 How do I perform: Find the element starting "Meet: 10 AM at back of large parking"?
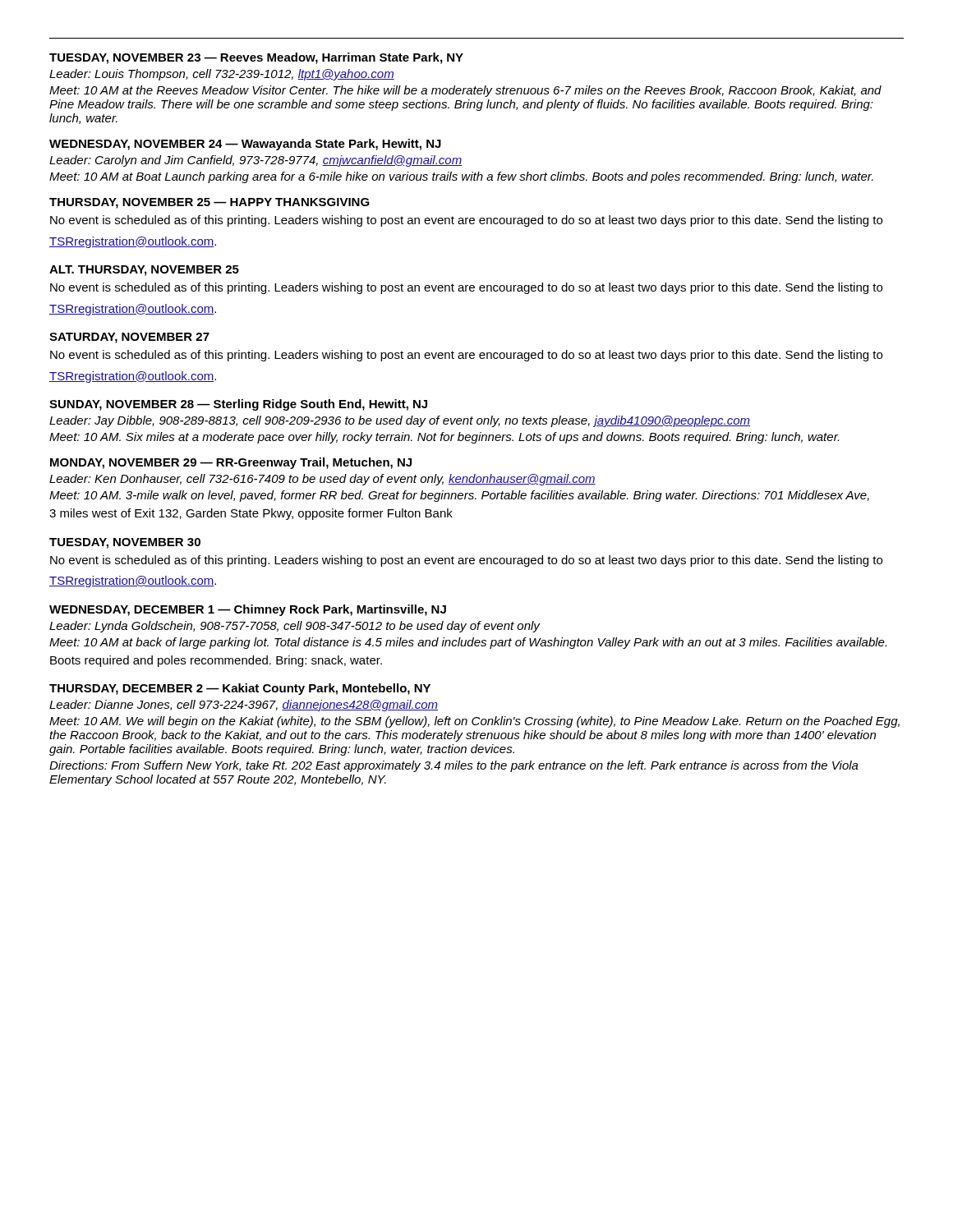[476, 641]
